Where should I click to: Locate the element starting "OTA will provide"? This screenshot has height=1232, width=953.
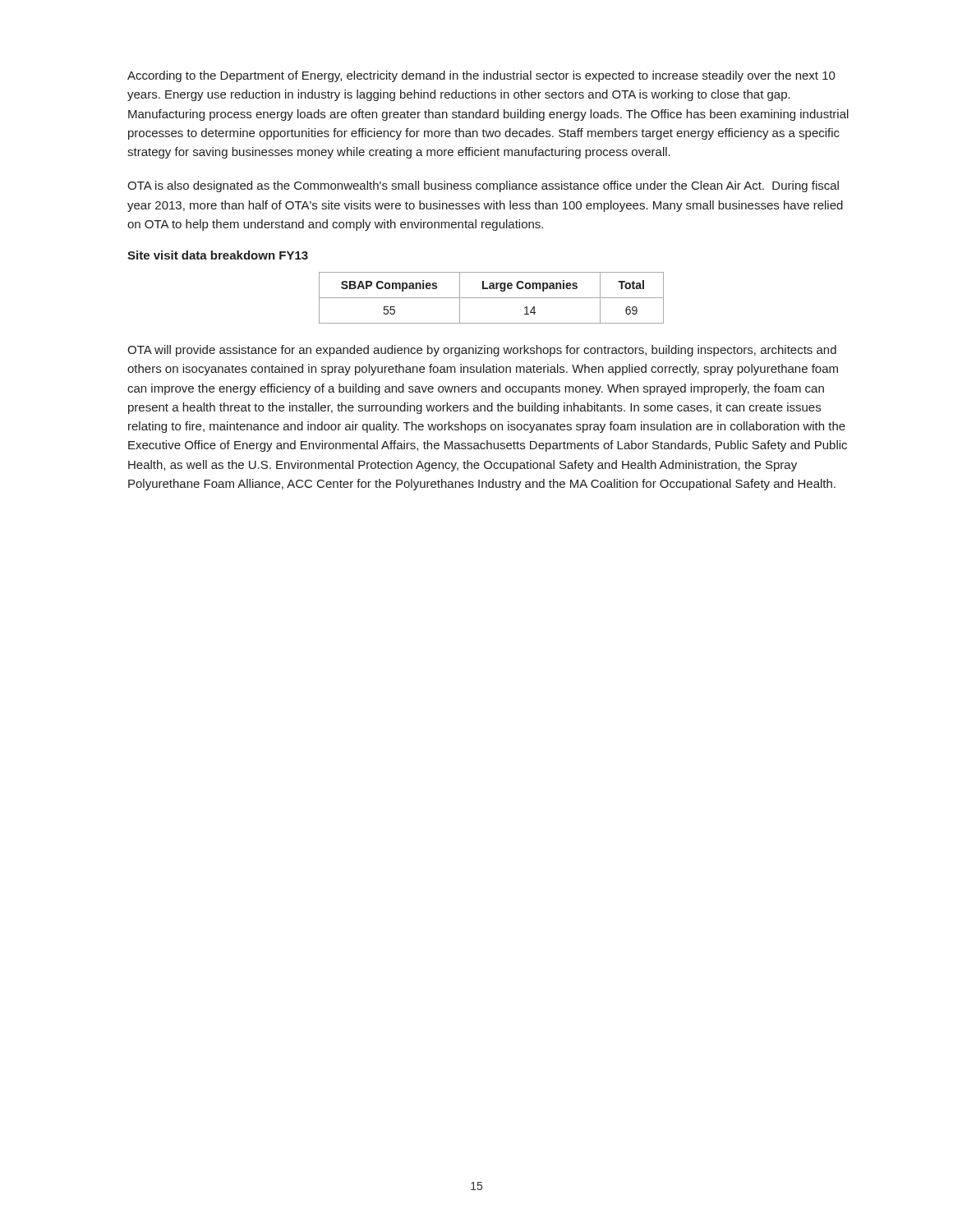pyautogui.click(x=487, y=416)
